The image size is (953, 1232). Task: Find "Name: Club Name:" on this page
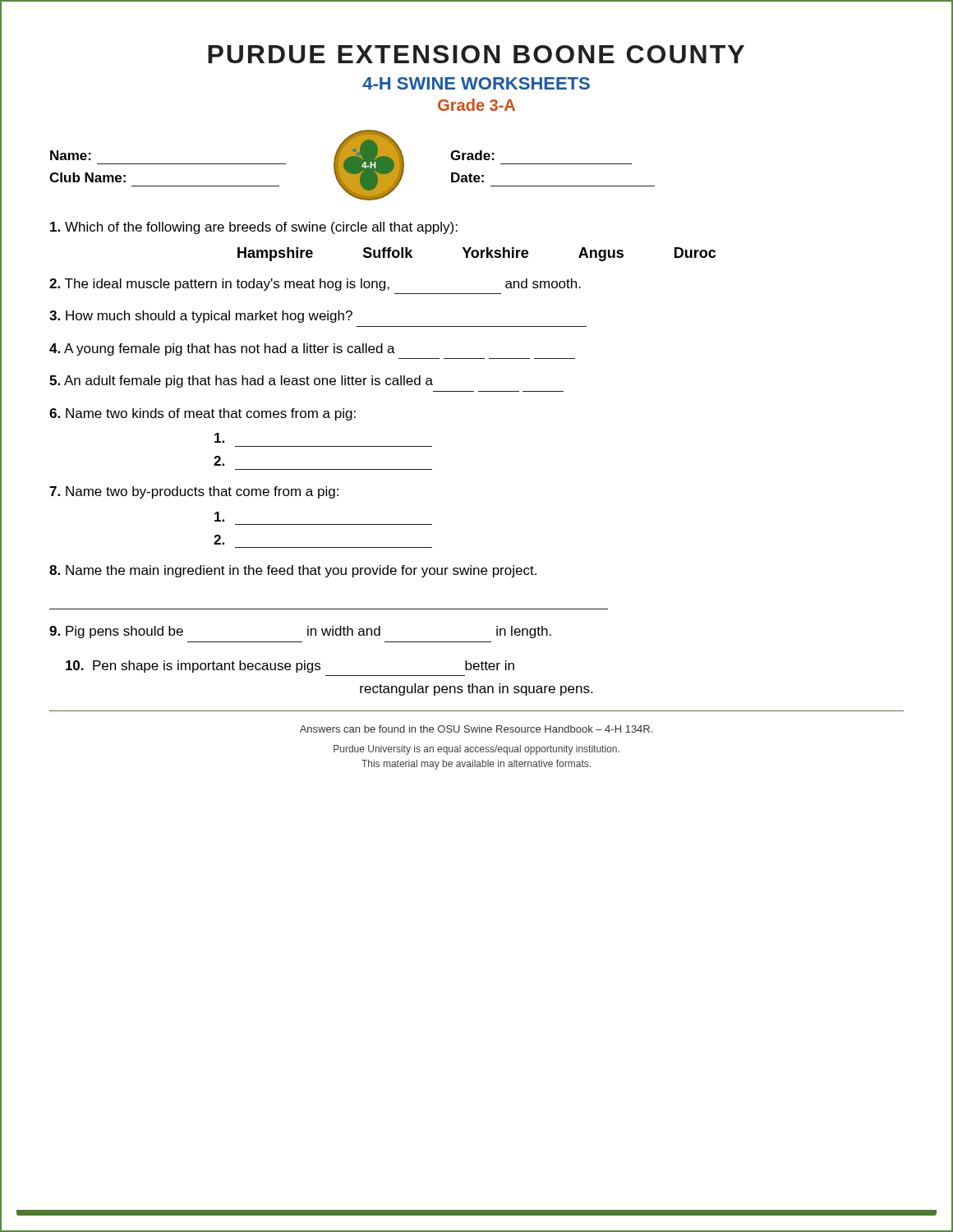point(181,167)
